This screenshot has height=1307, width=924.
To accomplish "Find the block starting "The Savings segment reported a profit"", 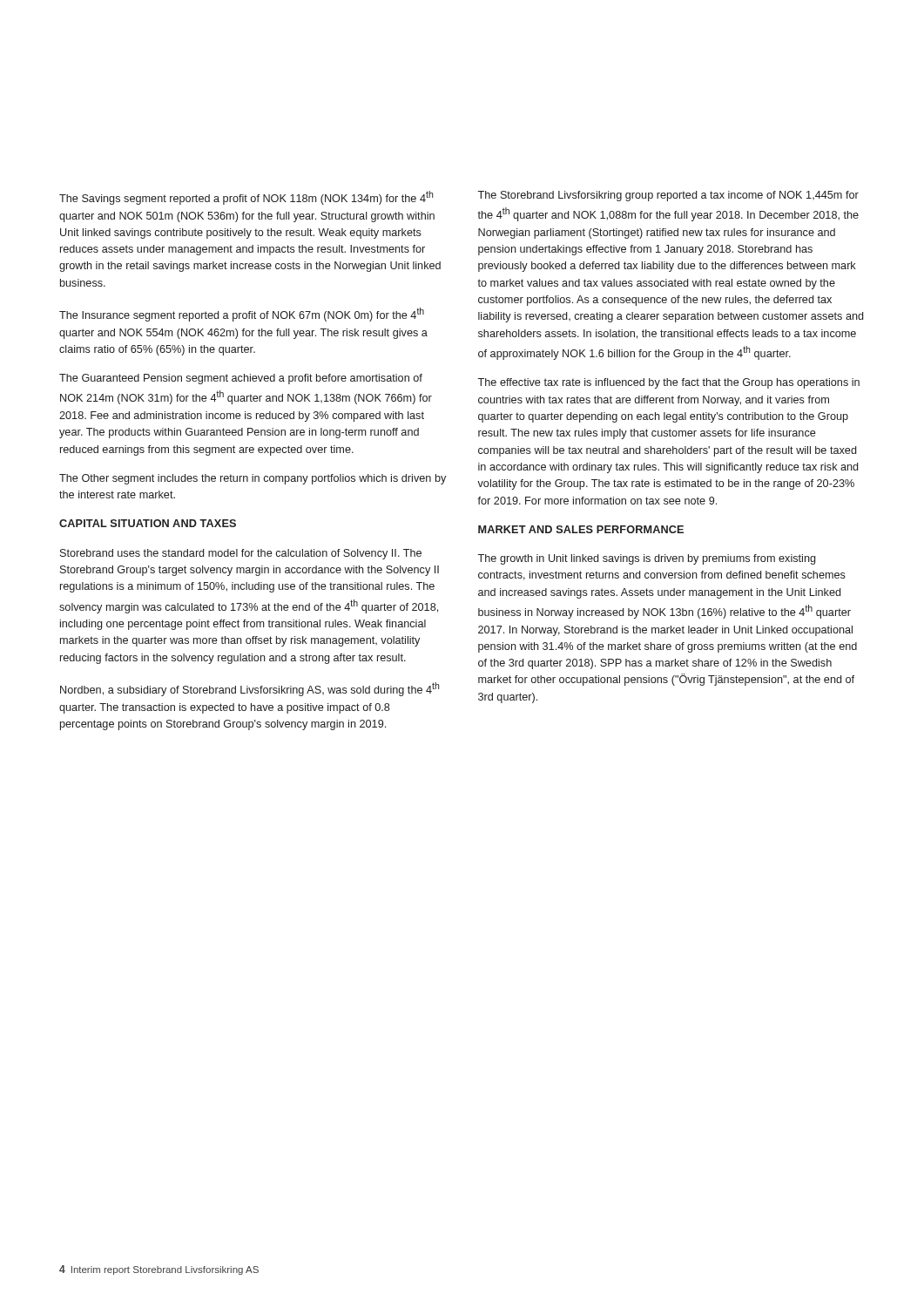I will coord(253,240).
